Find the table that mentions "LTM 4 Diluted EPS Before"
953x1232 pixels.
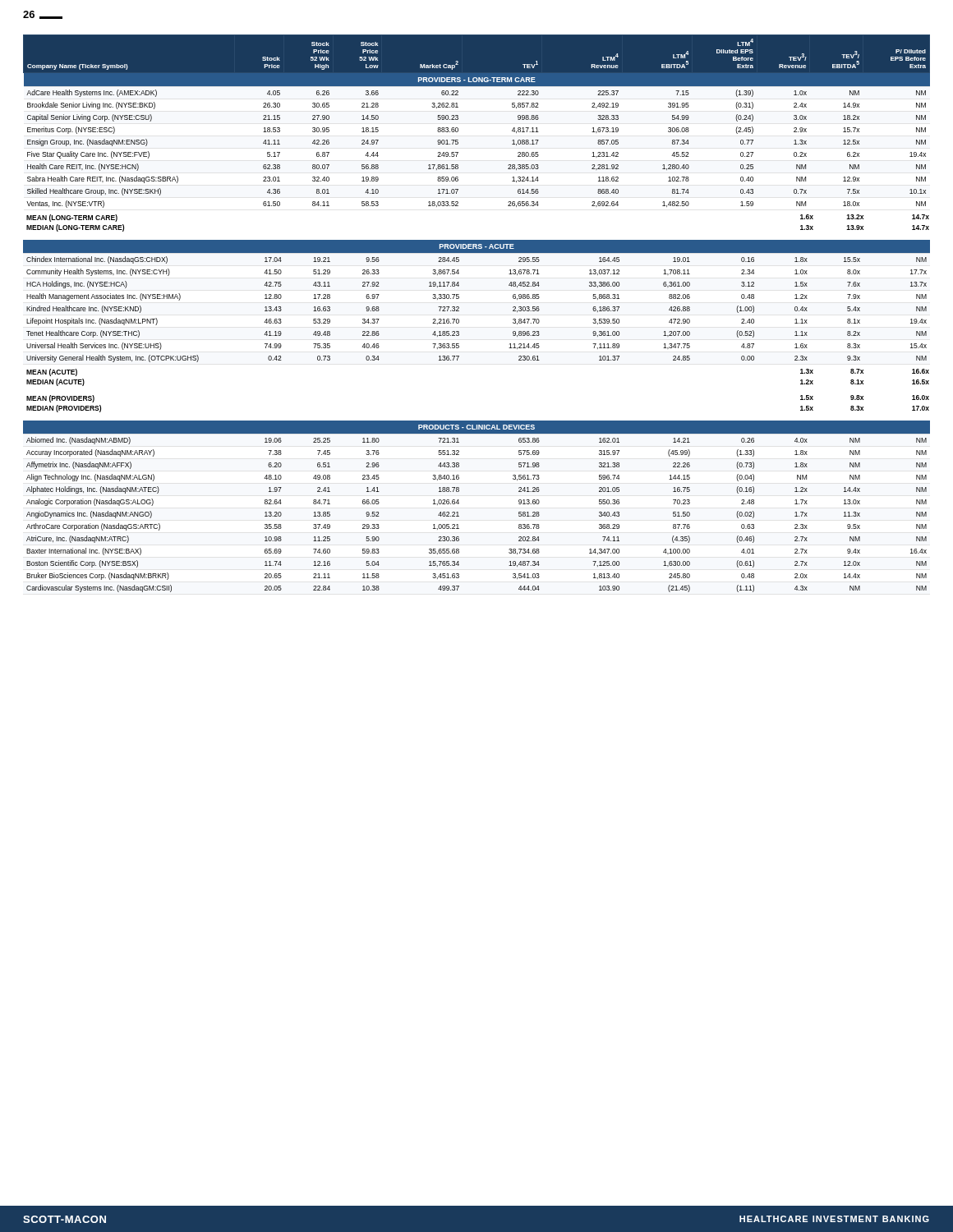click(x=476, y=122)
